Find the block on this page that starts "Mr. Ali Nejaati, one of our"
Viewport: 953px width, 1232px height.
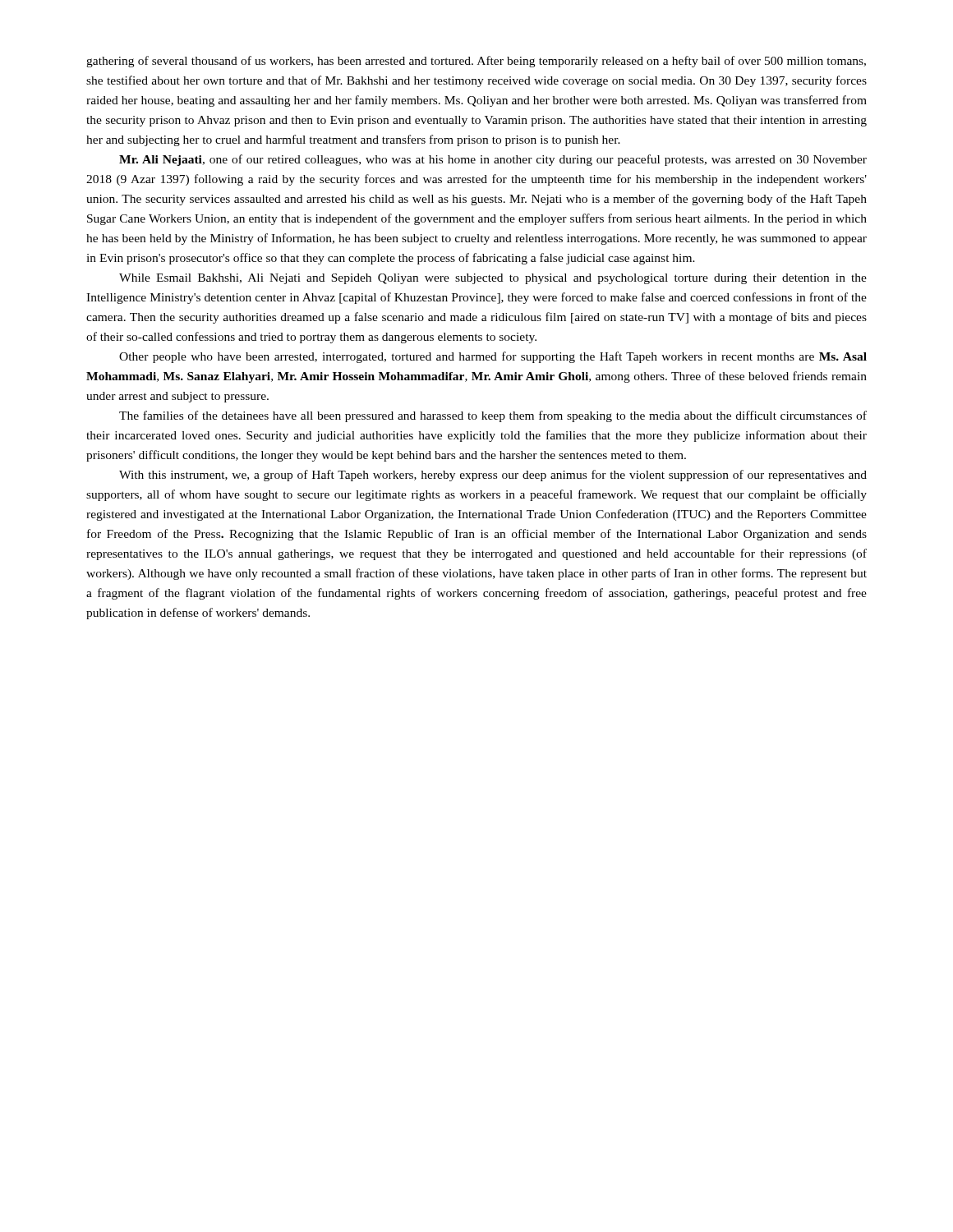(476, 209)
